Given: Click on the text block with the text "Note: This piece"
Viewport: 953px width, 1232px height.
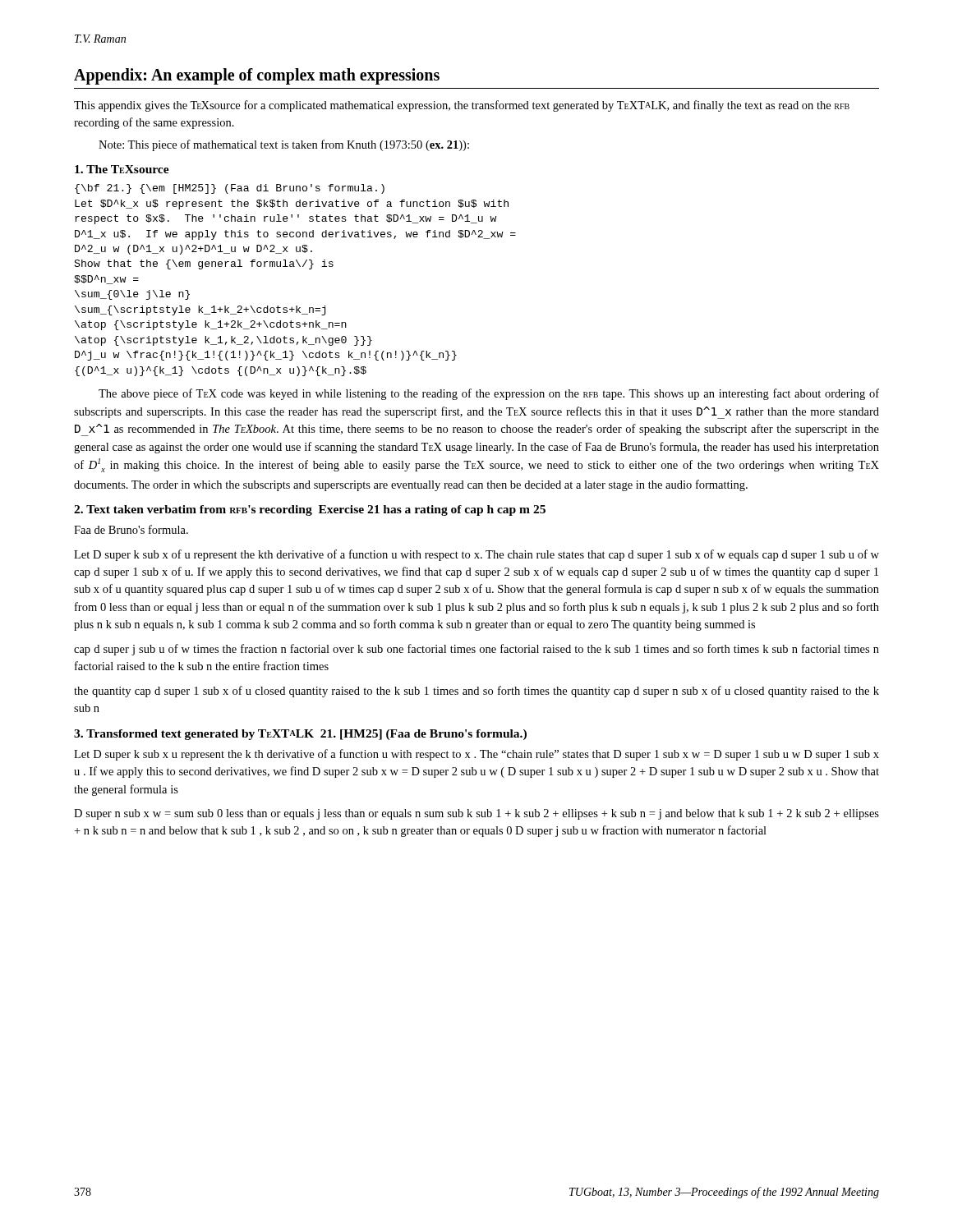Looking at the screenshot, I should 284,145.
